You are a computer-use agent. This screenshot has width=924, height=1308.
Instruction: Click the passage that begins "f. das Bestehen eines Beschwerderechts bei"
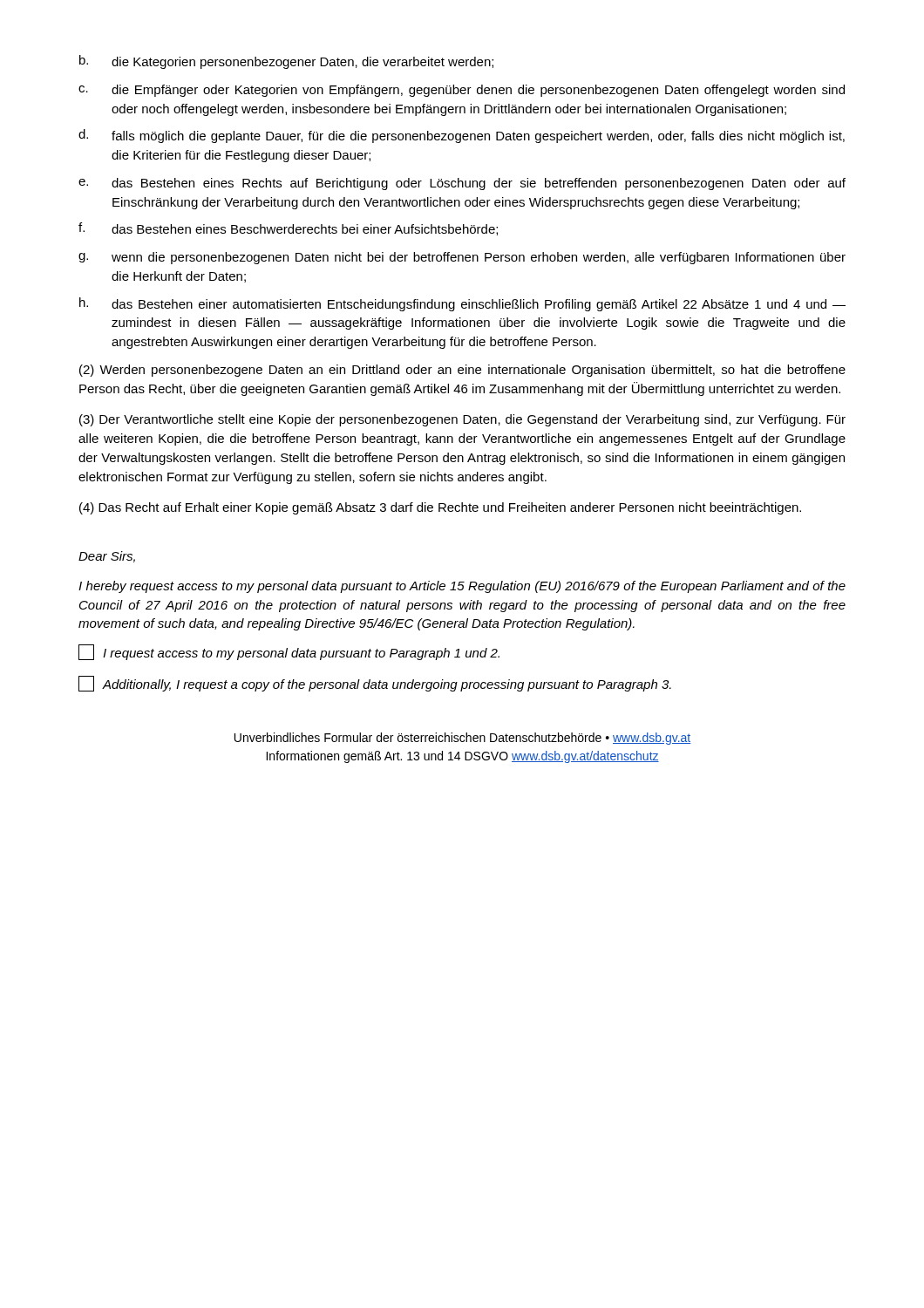click(x=462, y=229)
